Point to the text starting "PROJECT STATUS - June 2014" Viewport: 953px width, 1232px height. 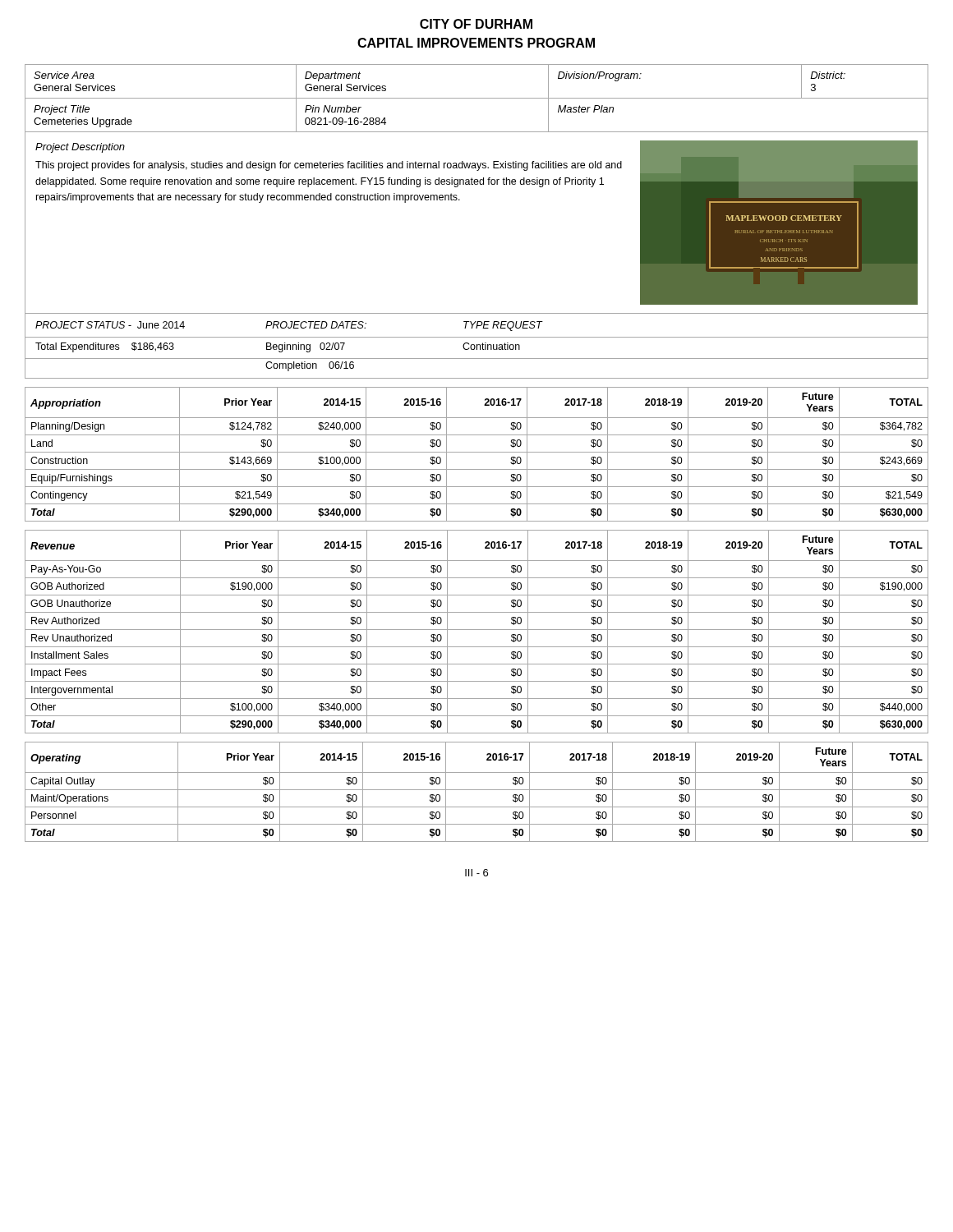point(110,326)
